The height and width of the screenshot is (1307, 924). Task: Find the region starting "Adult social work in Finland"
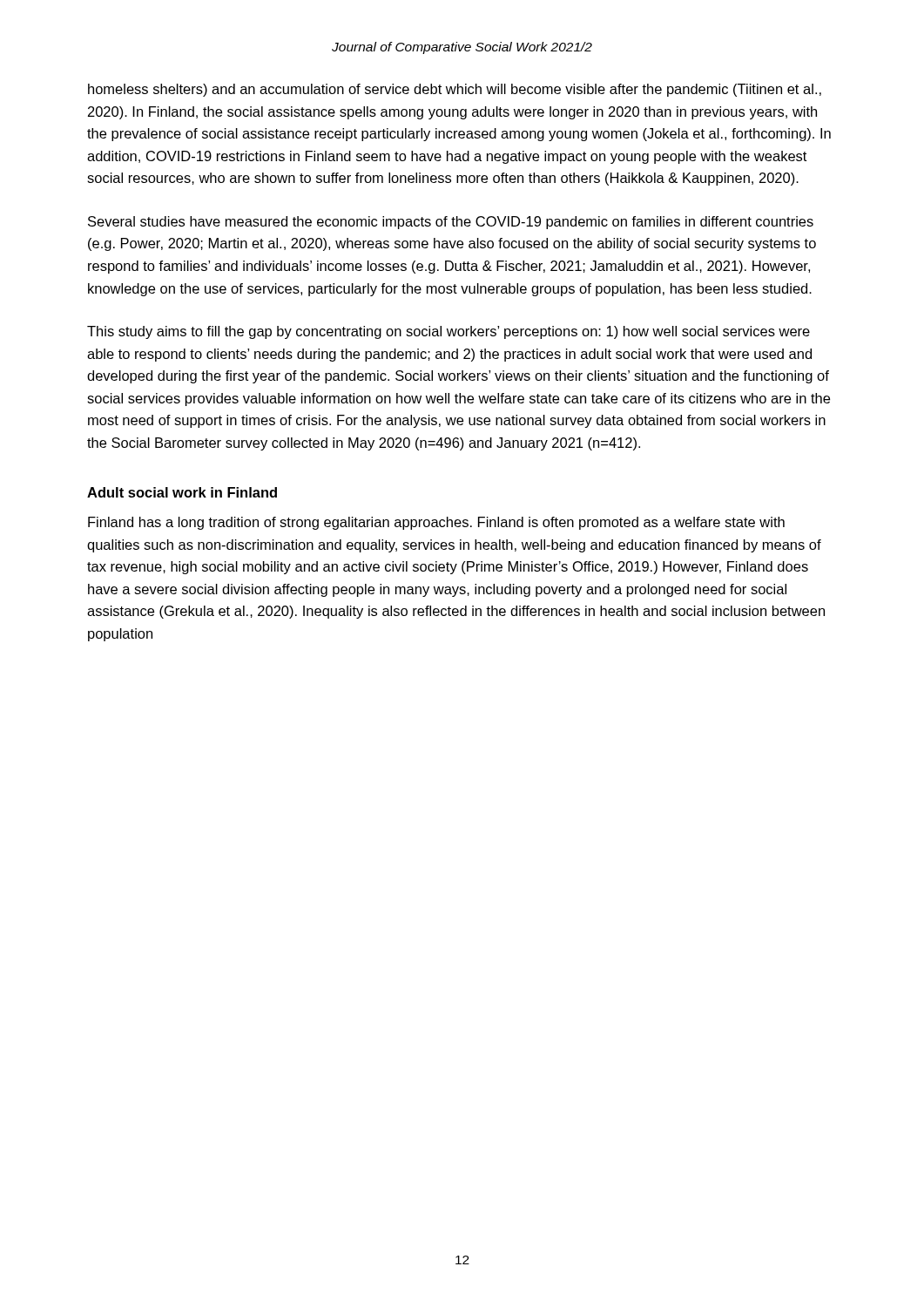tap(183, 493)
